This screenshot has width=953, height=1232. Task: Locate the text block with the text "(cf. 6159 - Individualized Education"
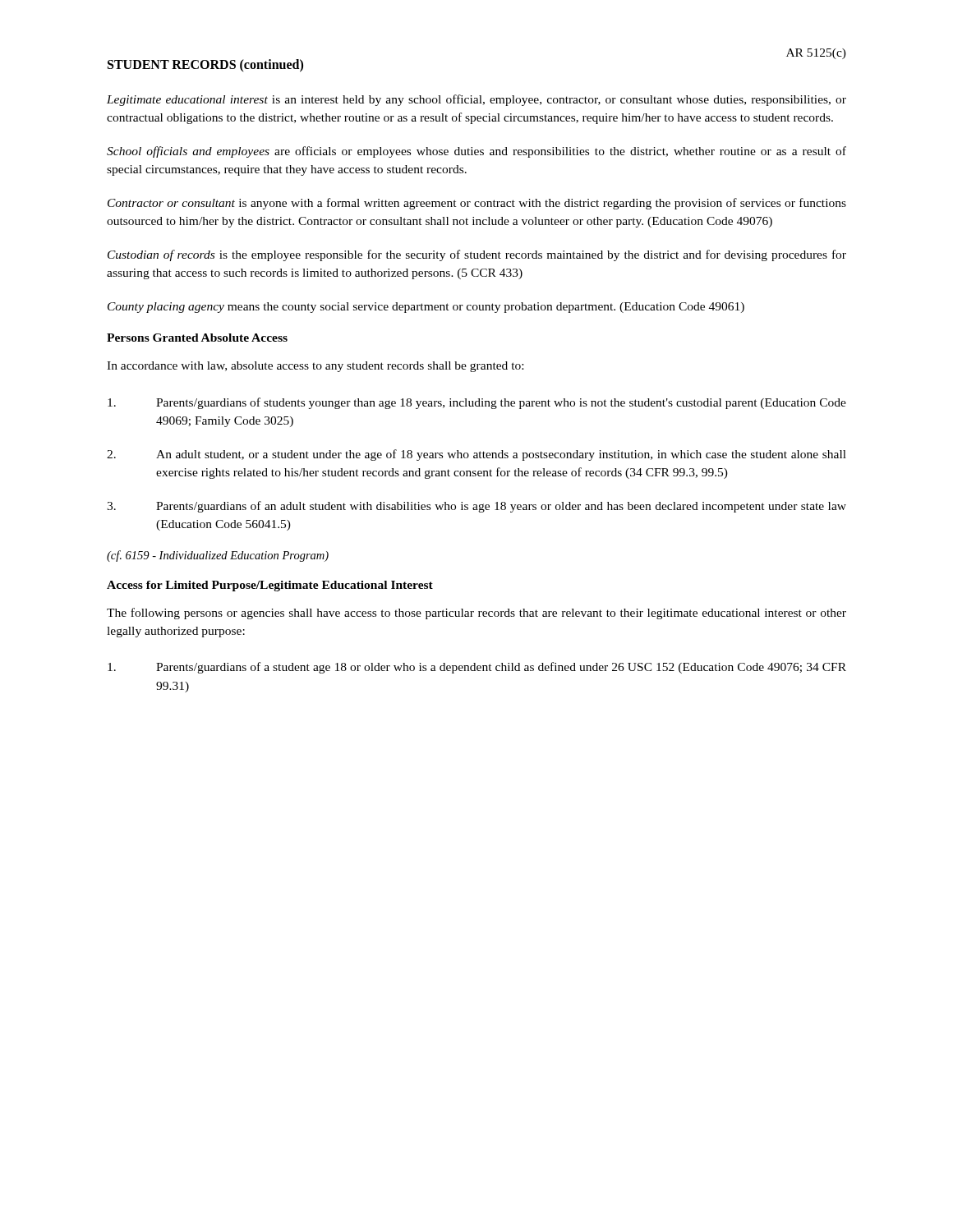coord(218,555)
